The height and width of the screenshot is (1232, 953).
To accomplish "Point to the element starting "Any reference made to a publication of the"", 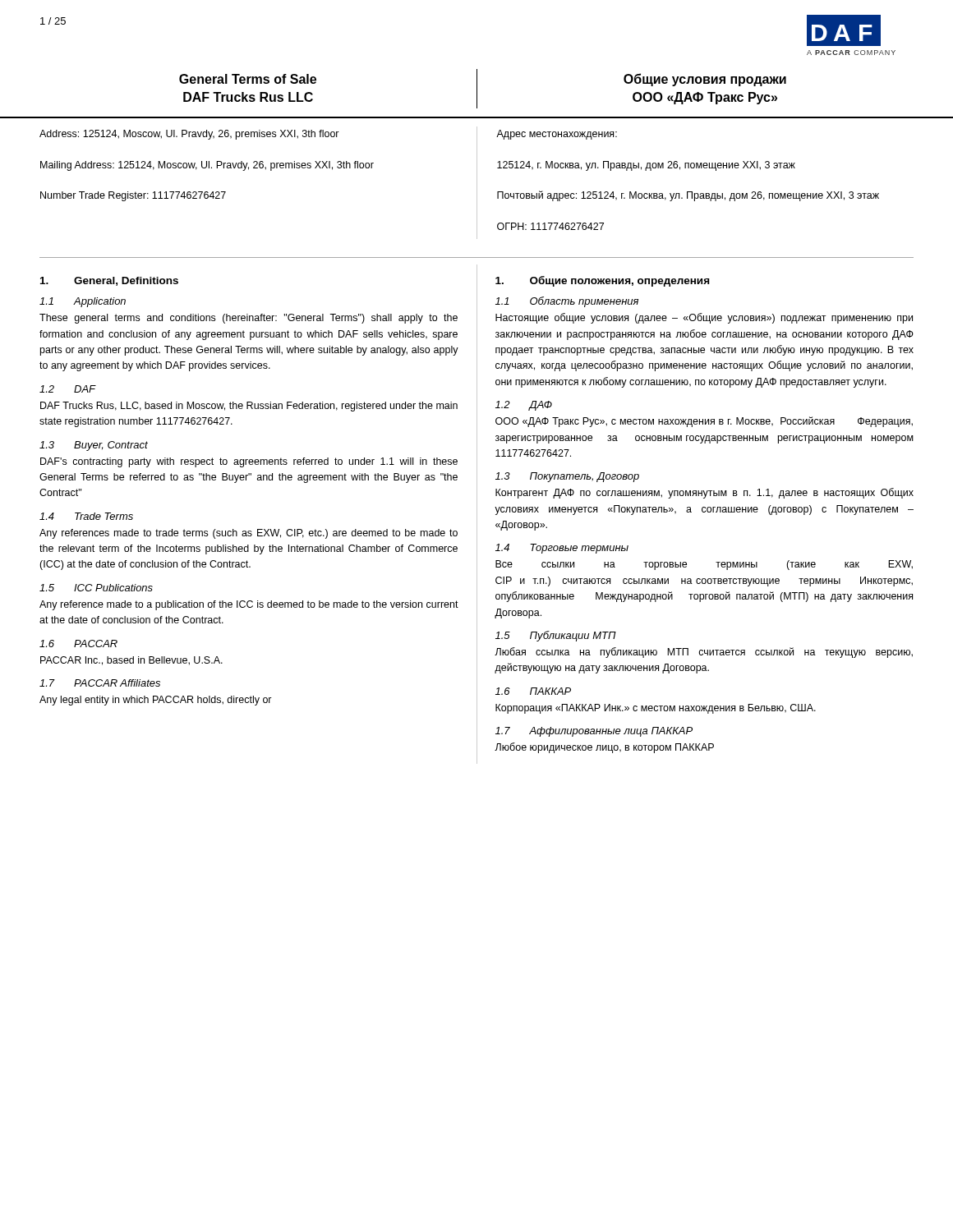I will click(249, 613).
